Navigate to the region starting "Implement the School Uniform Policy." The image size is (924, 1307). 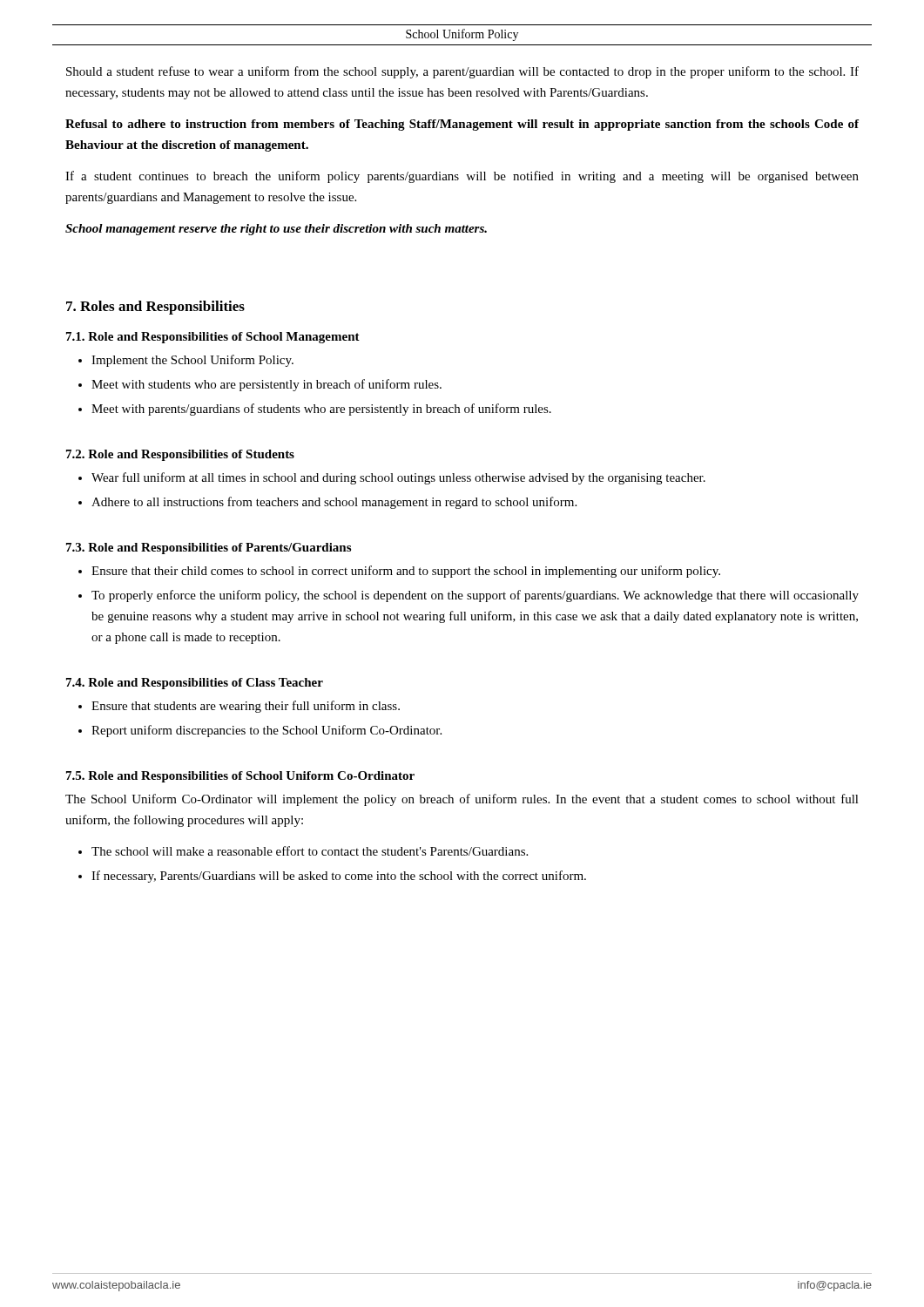pyautogui.click(x=193, y=360)
